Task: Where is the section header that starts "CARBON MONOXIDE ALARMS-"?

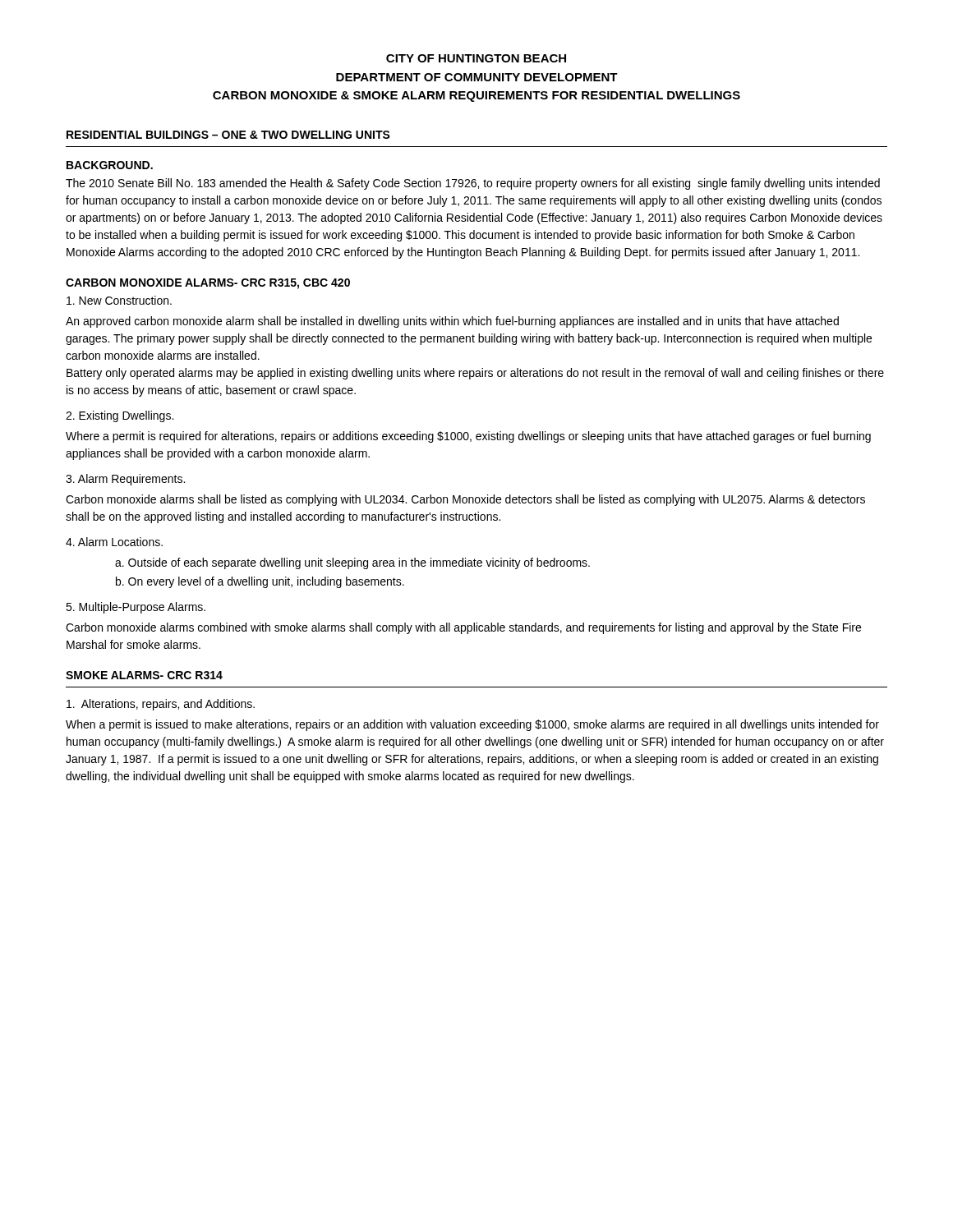Action: pos(208,282)
